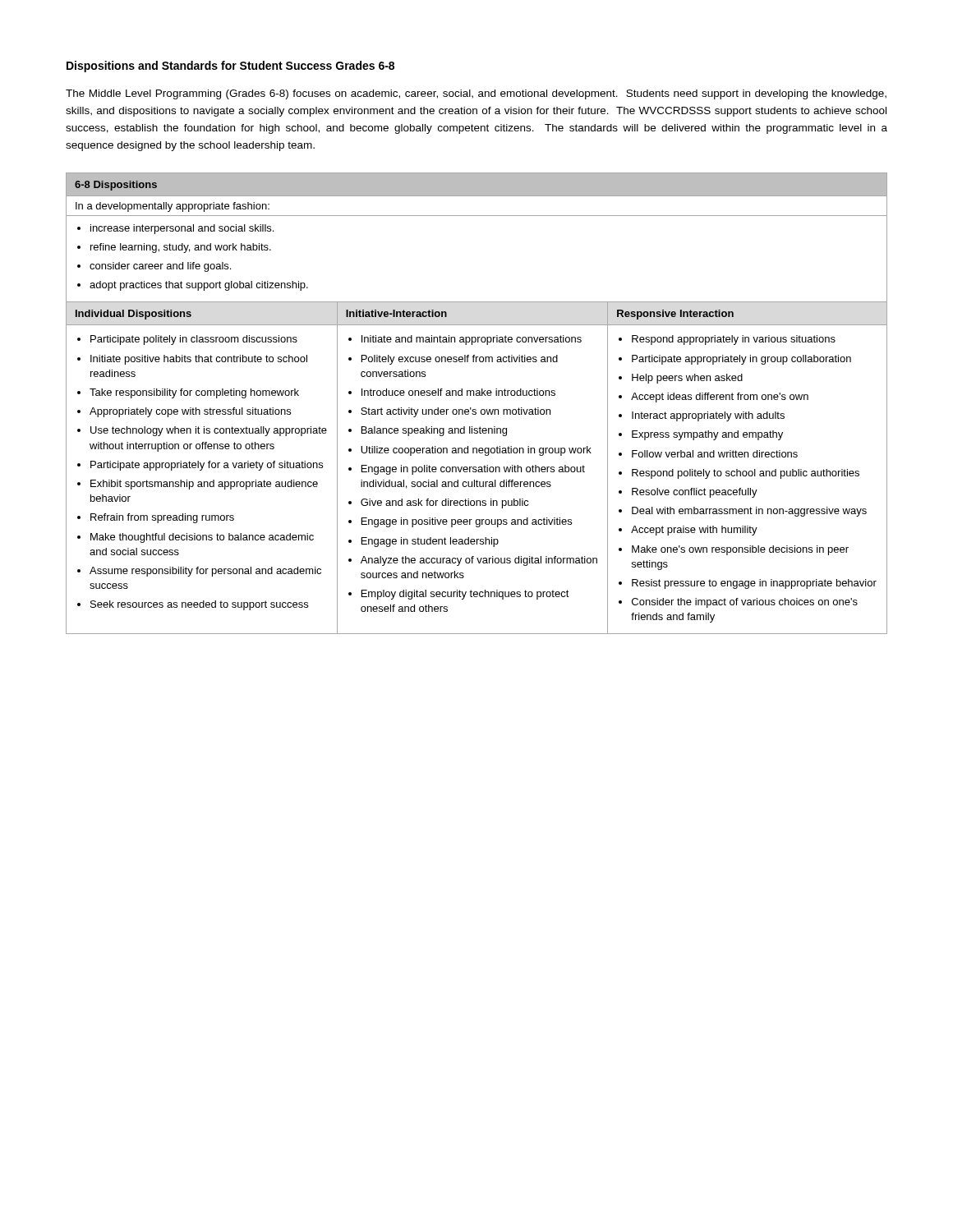Image resolution: width=953 pixels, height=1232 pixels.
Task: Click on the table containing "Respond appropriately in"
Action: 476,403
